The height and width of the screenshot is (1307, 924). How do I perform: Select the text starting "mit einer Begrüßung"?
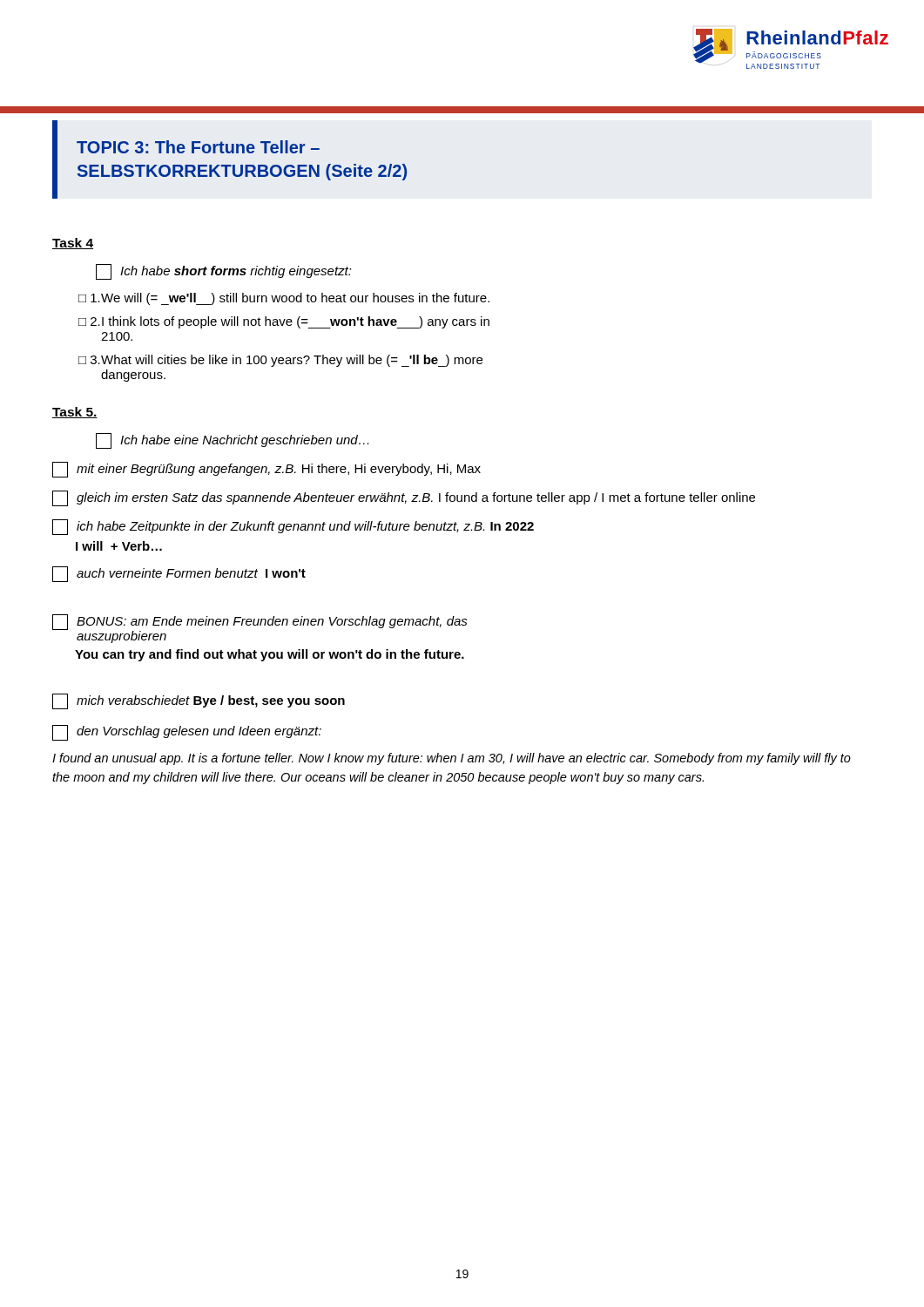pyautogui.click(x=267, y=469)
